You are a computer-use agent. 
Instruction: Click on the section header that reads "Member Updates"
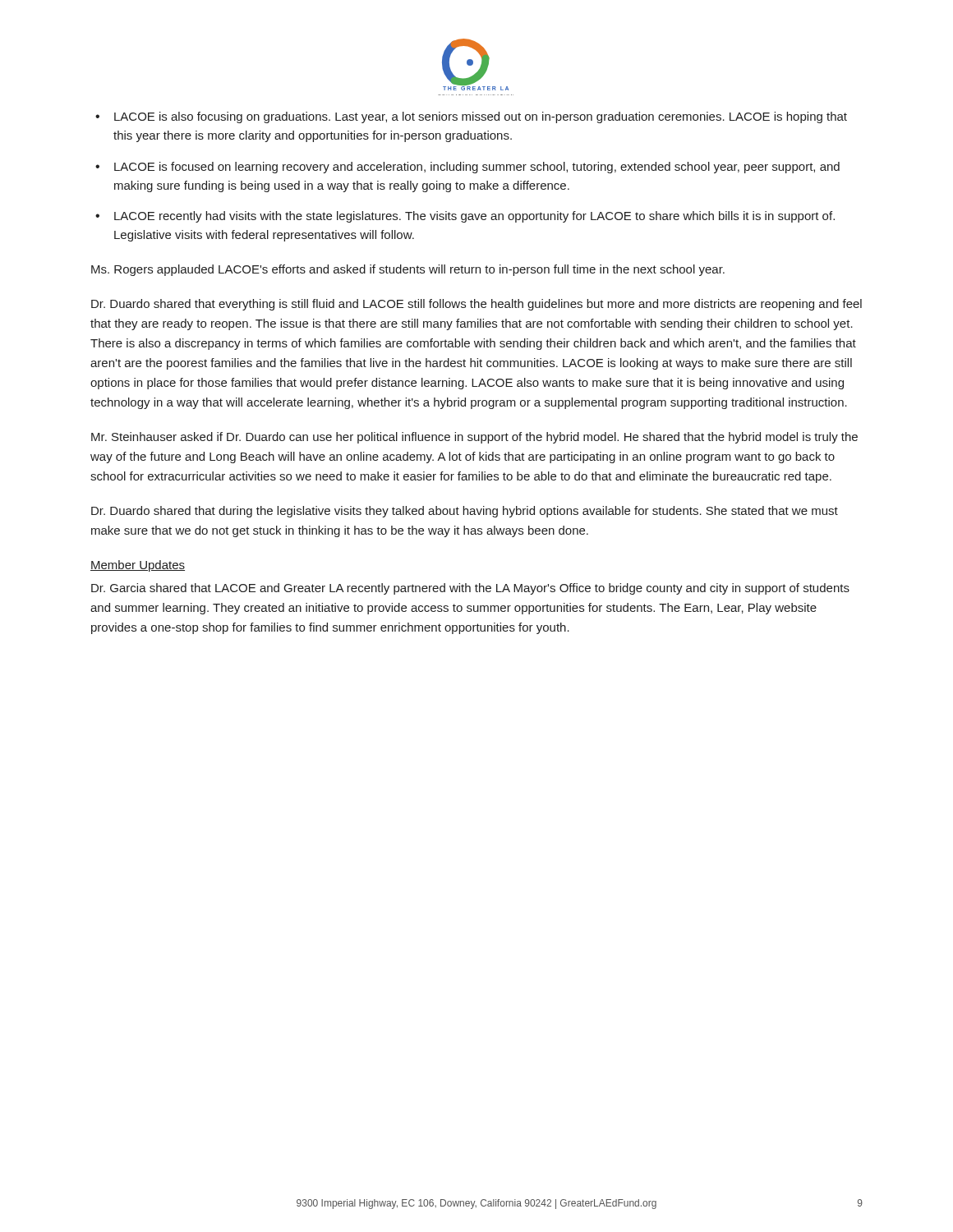pyautogui.click(x=138, y=564)
